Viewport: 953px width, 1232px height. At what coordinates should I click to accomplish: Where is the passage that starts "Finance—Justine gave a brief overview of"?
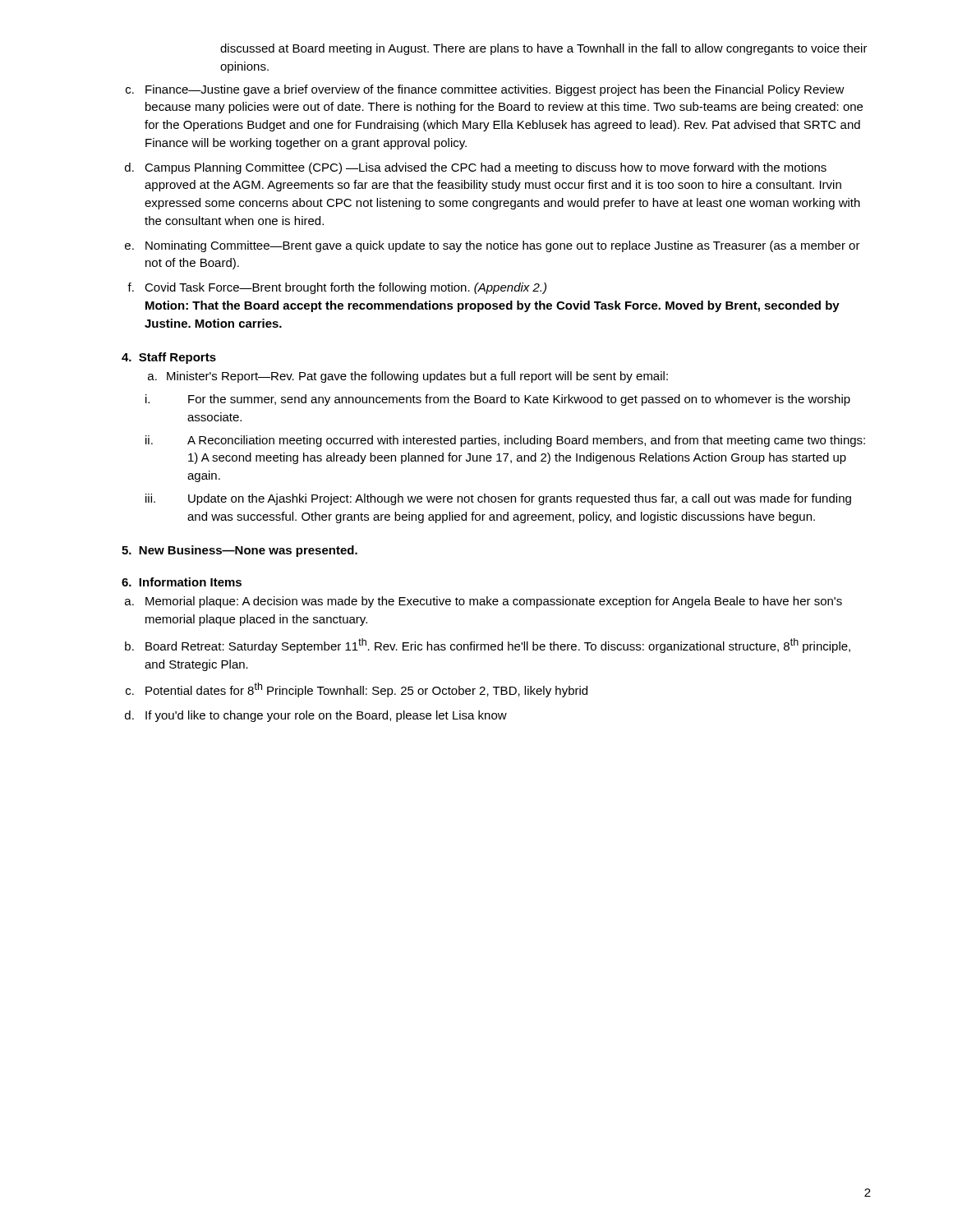(x=504, y=116)
